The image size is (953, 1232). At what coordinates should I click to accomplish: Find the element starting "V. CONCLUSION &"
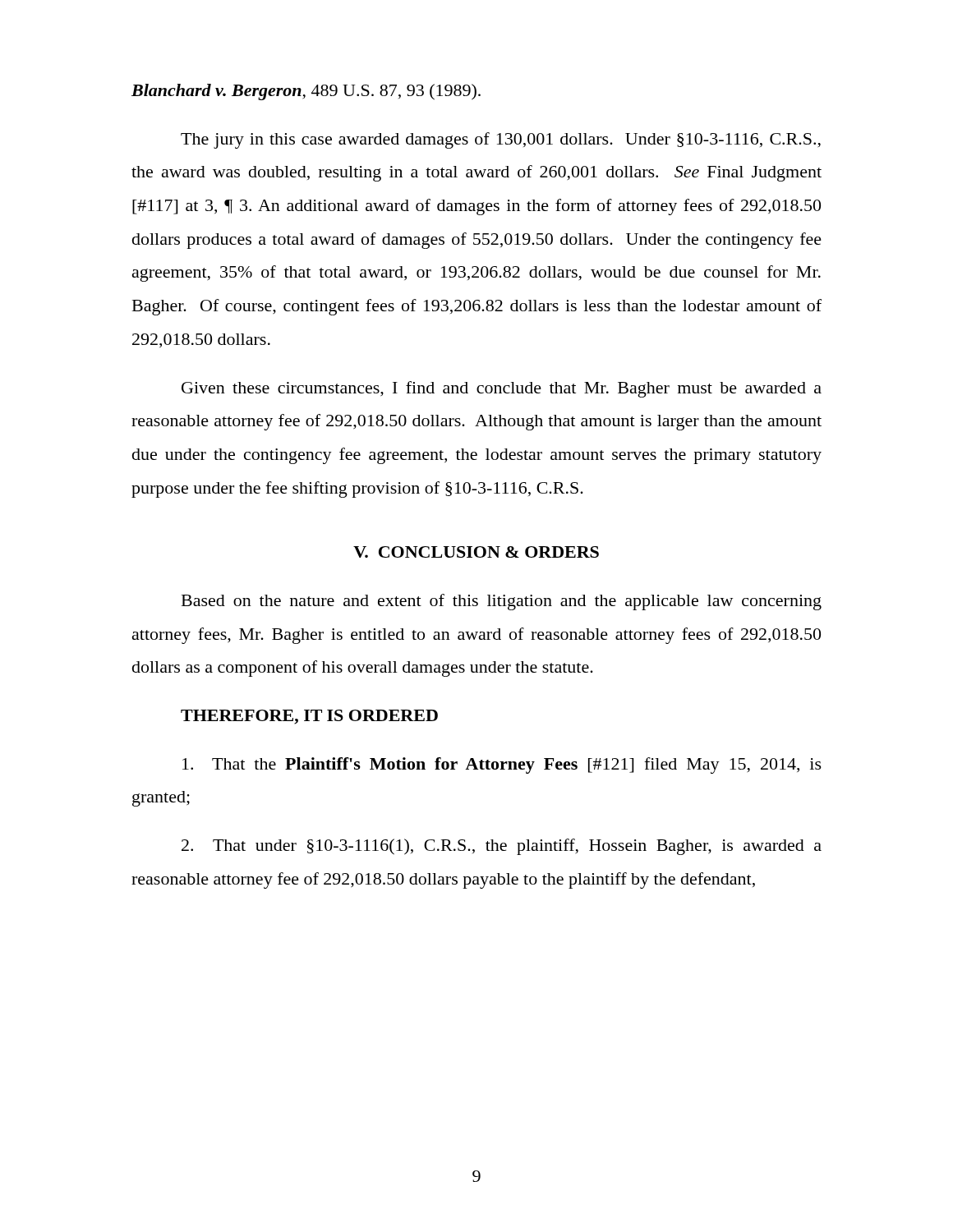tap(476, 552)
